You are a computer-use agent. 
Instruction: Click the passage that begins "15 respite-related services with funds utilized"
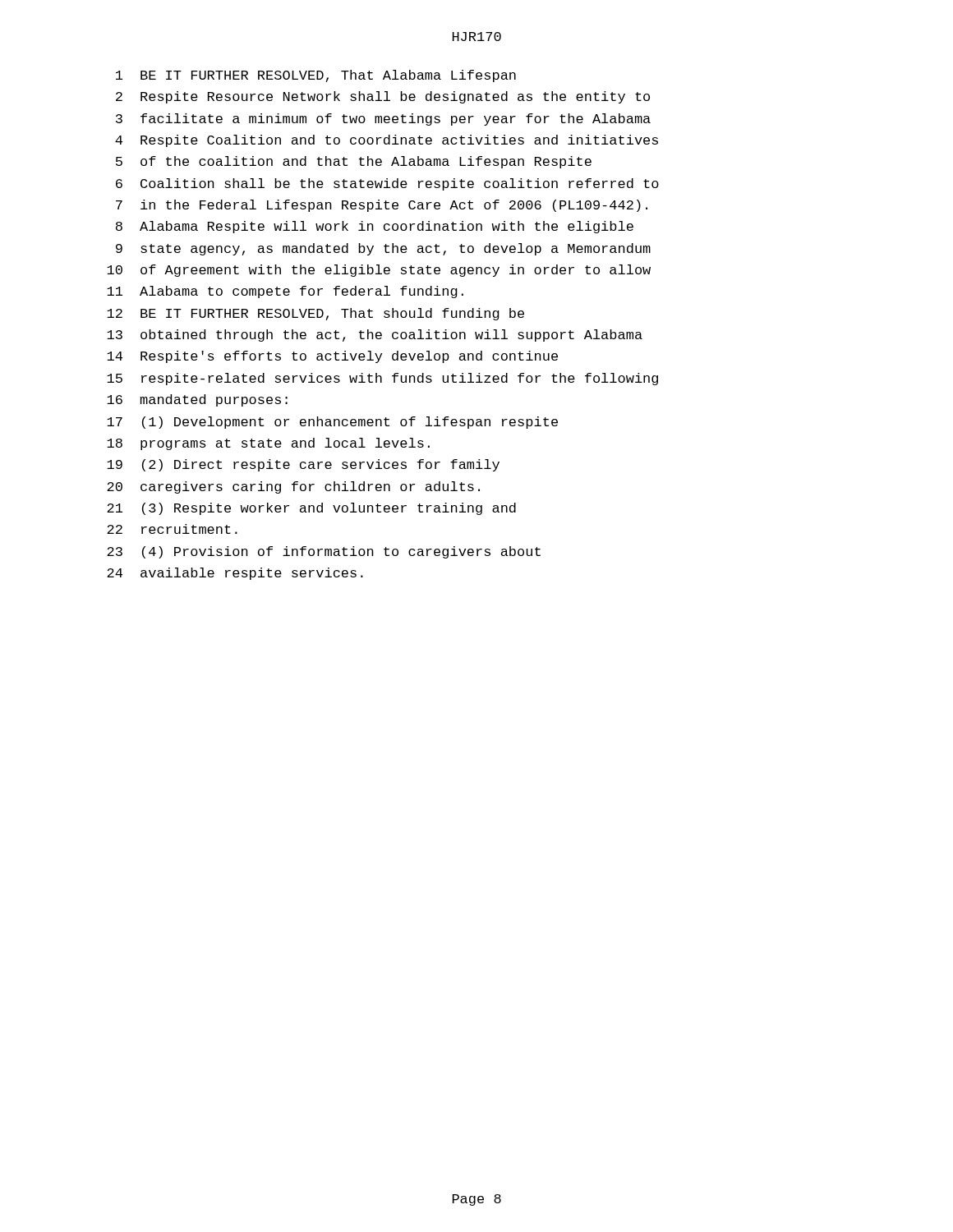493,379
